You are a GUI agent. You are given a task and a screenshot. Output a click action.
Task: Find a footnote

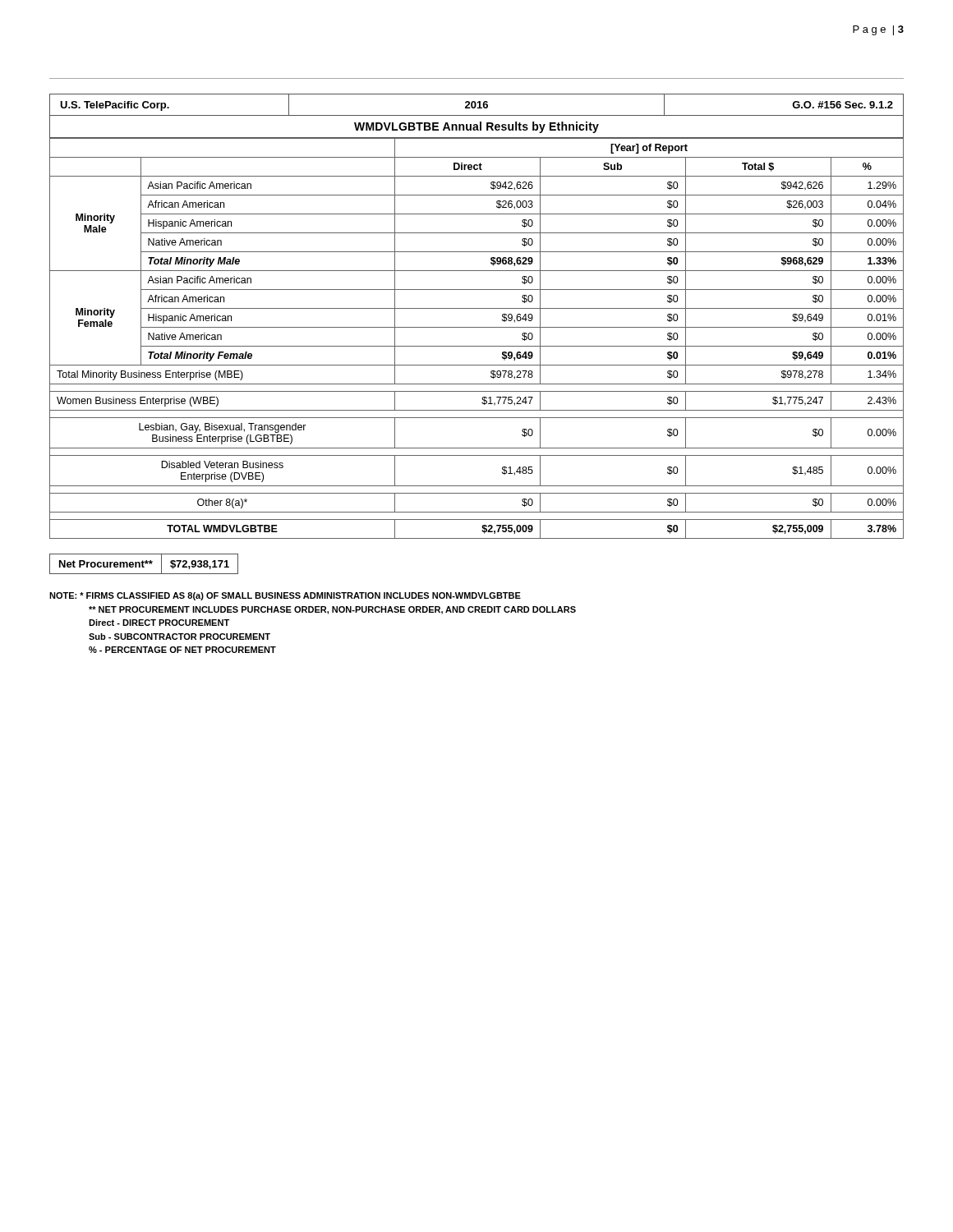pyautogui.click(x=476, y=623)
